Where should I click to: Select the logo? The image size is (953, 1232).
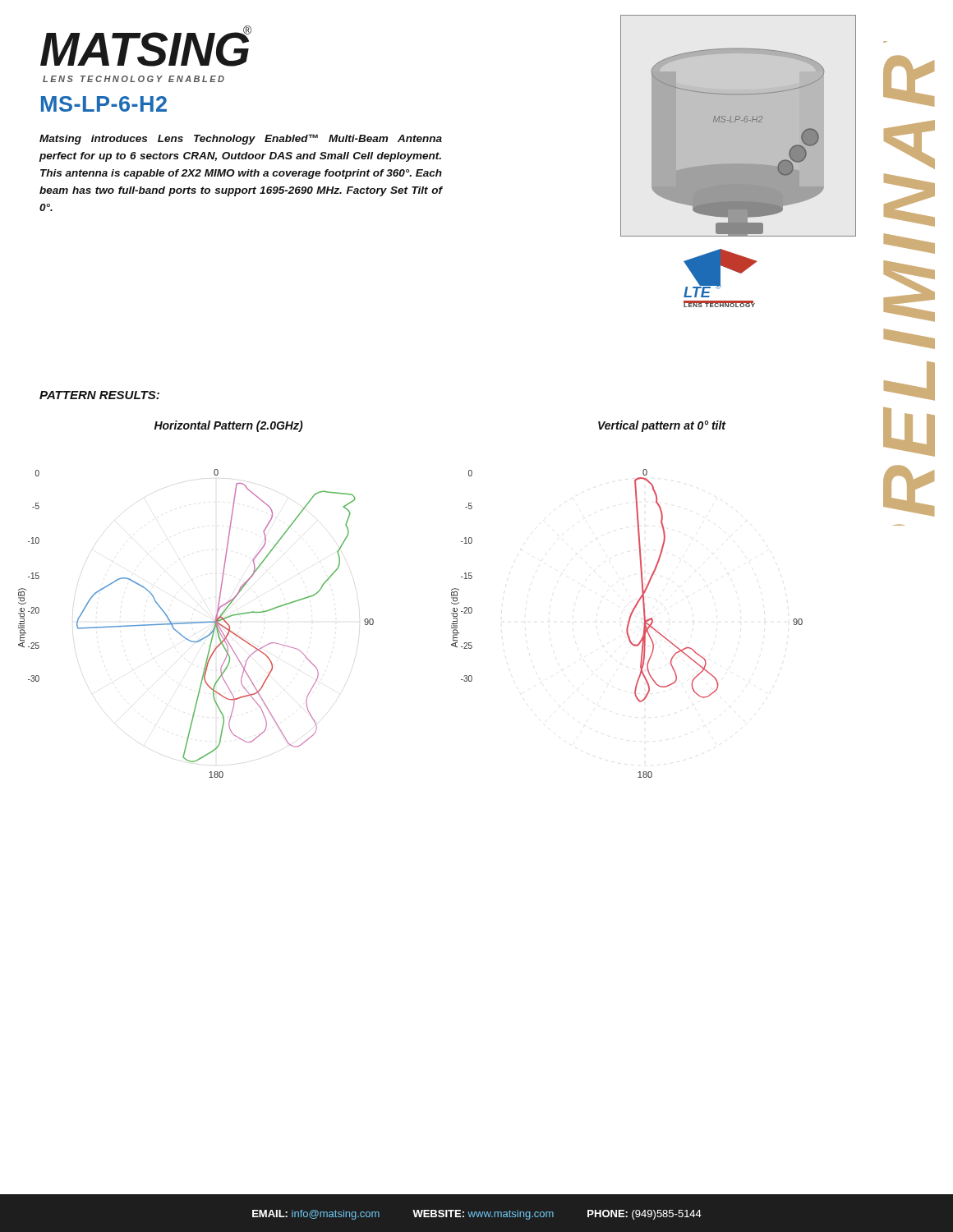(745, 278)
